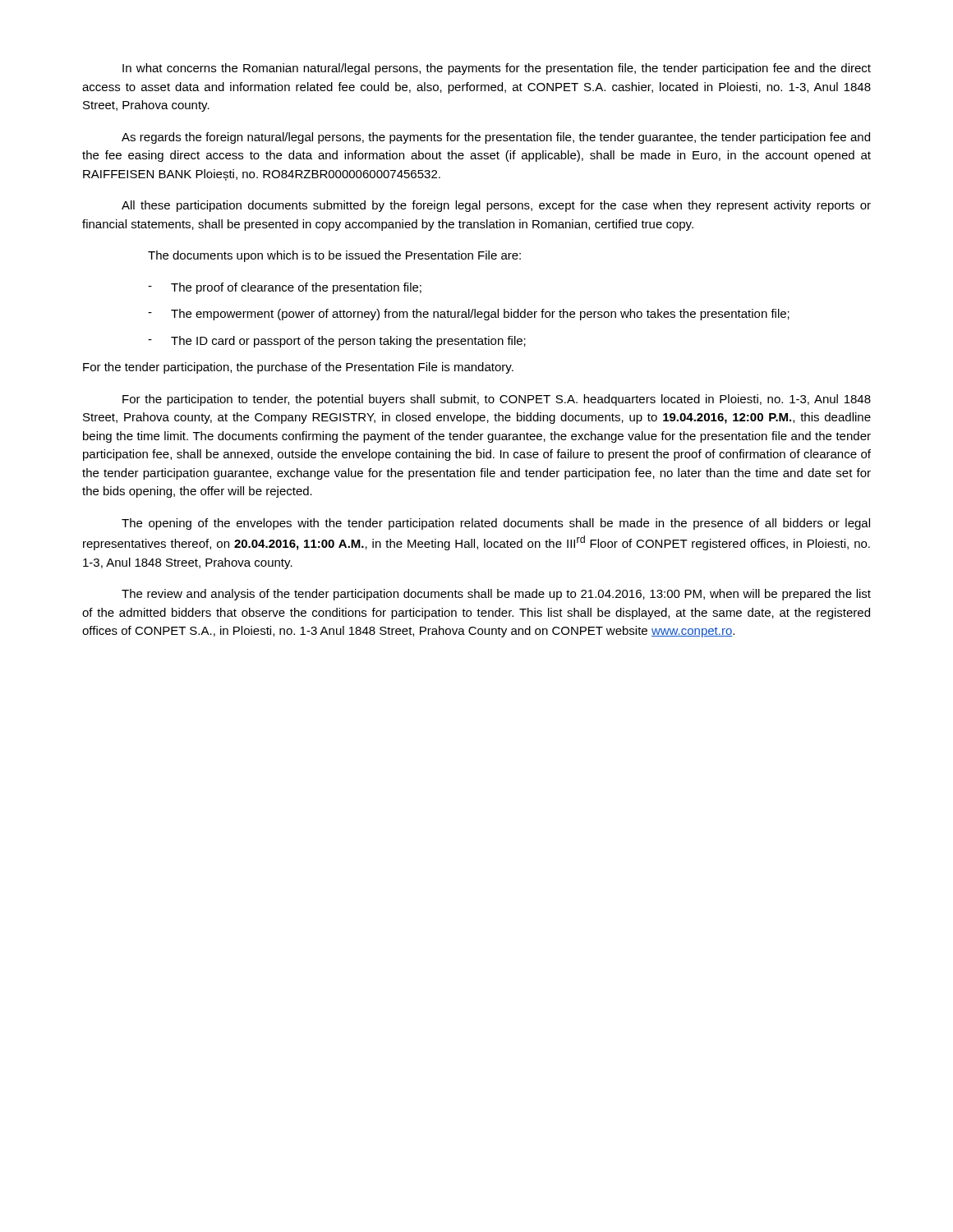Screen dimensions: 1232x953
Task: Click on the region starting "- The proof of clearance of the"
Action: click(x=285, y=288)
